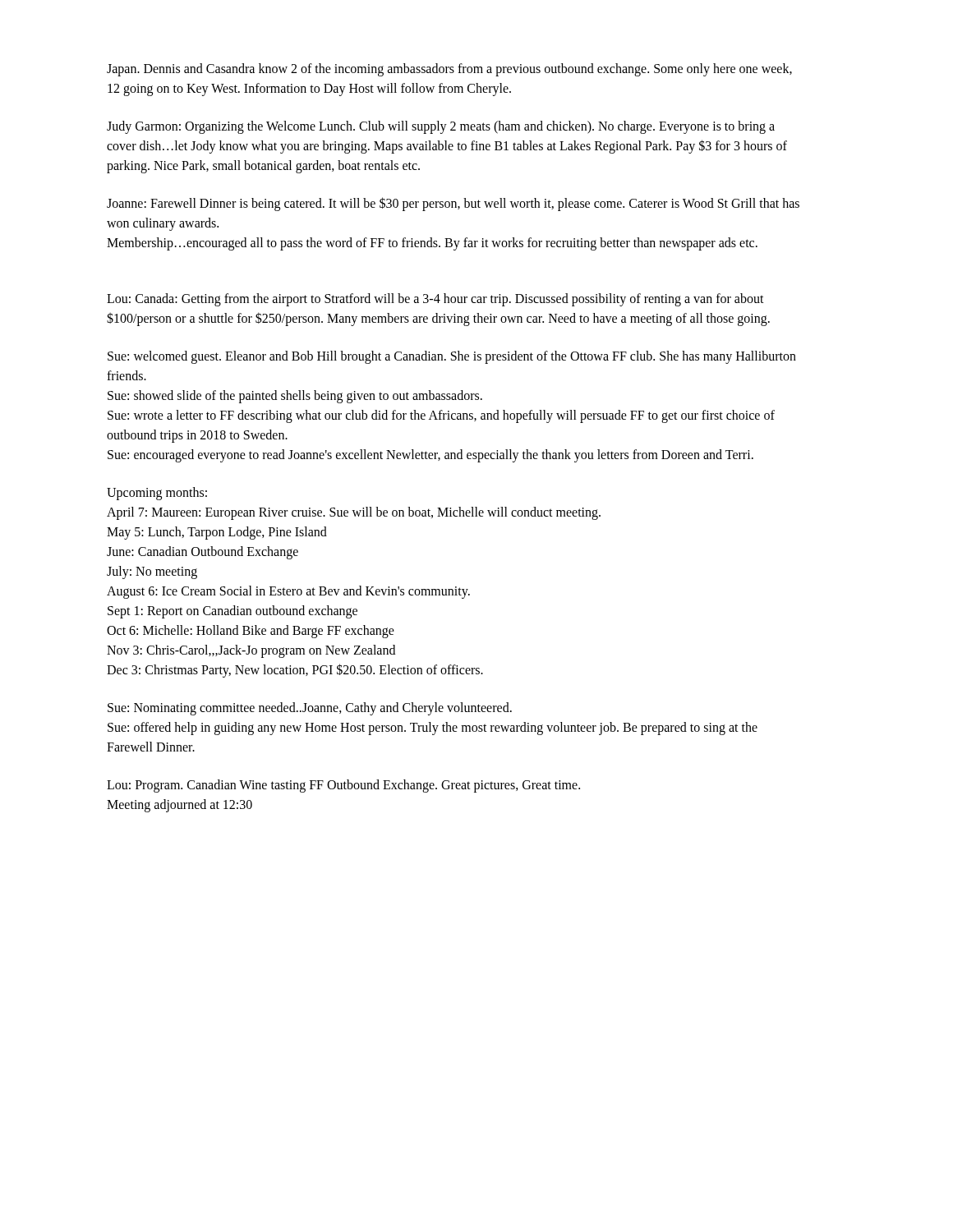Find the region starting "Sue: Nominating committee needed..Joanne, Cathy"
This screenshot has width=953, height=1232.
click(456, 728)
